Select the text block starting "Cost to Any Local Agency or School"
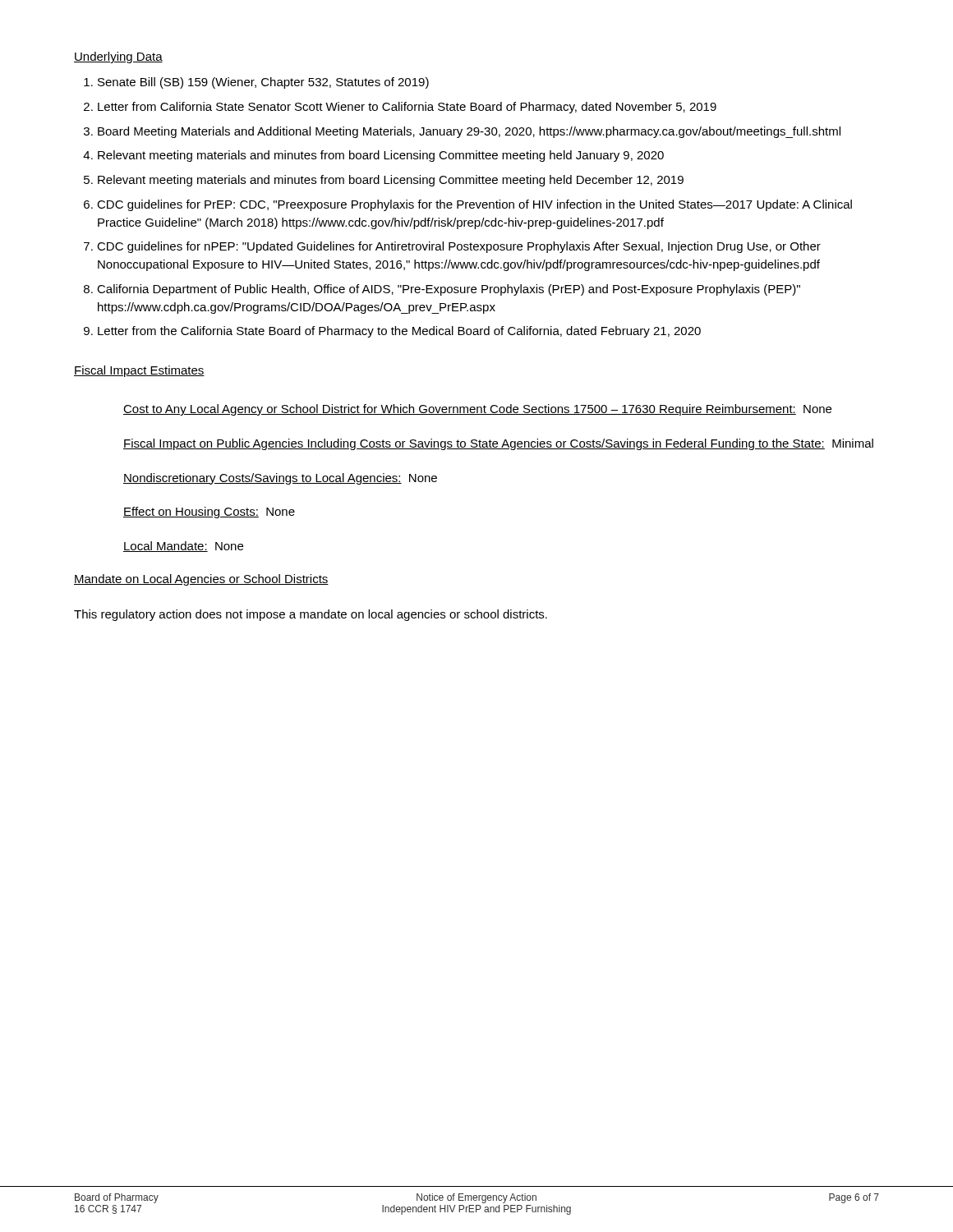Image resolution: width=953 pixels, height=1232 pixels. (478, 409)
